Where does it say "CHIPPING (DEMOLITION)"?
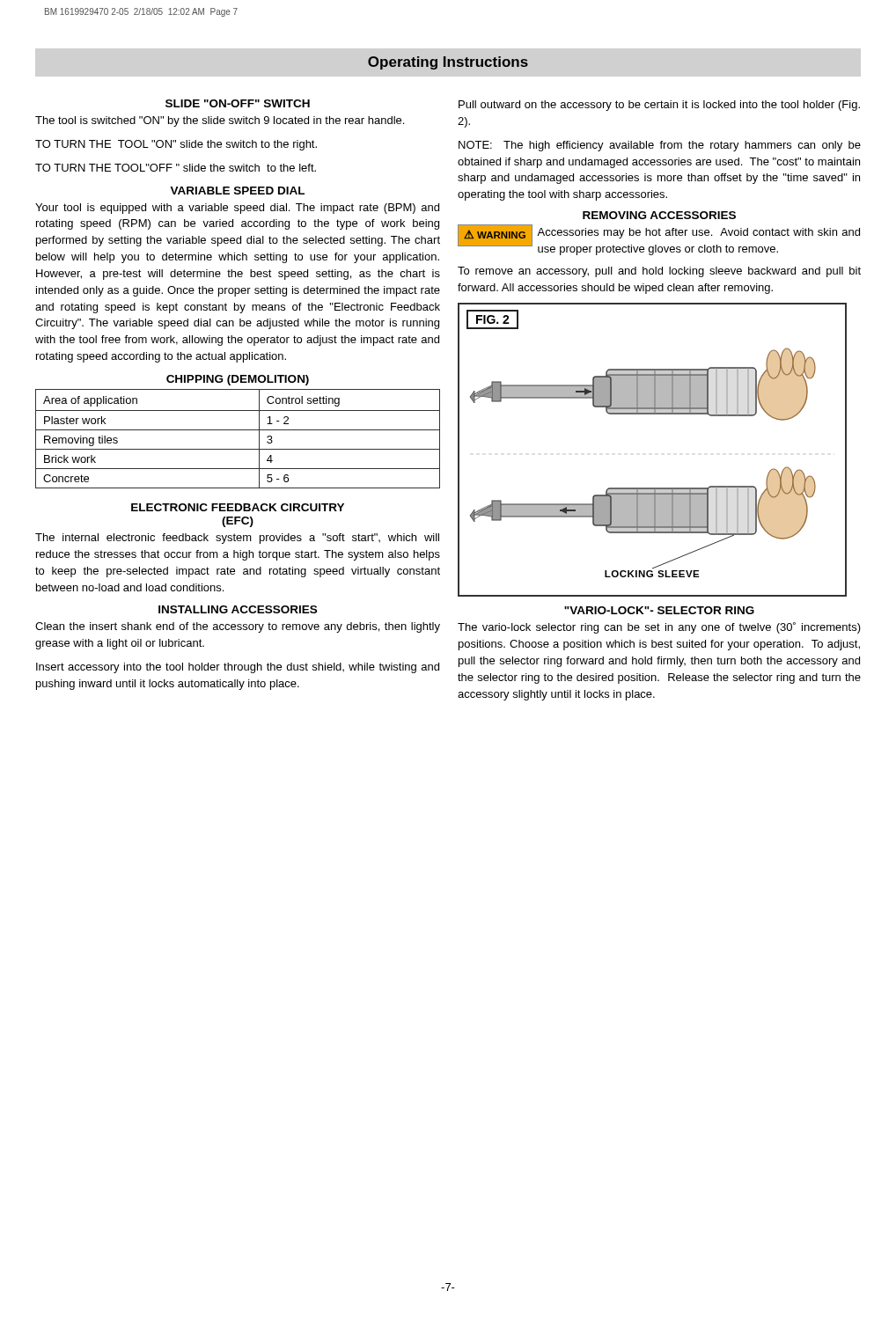 pos(238,379)
